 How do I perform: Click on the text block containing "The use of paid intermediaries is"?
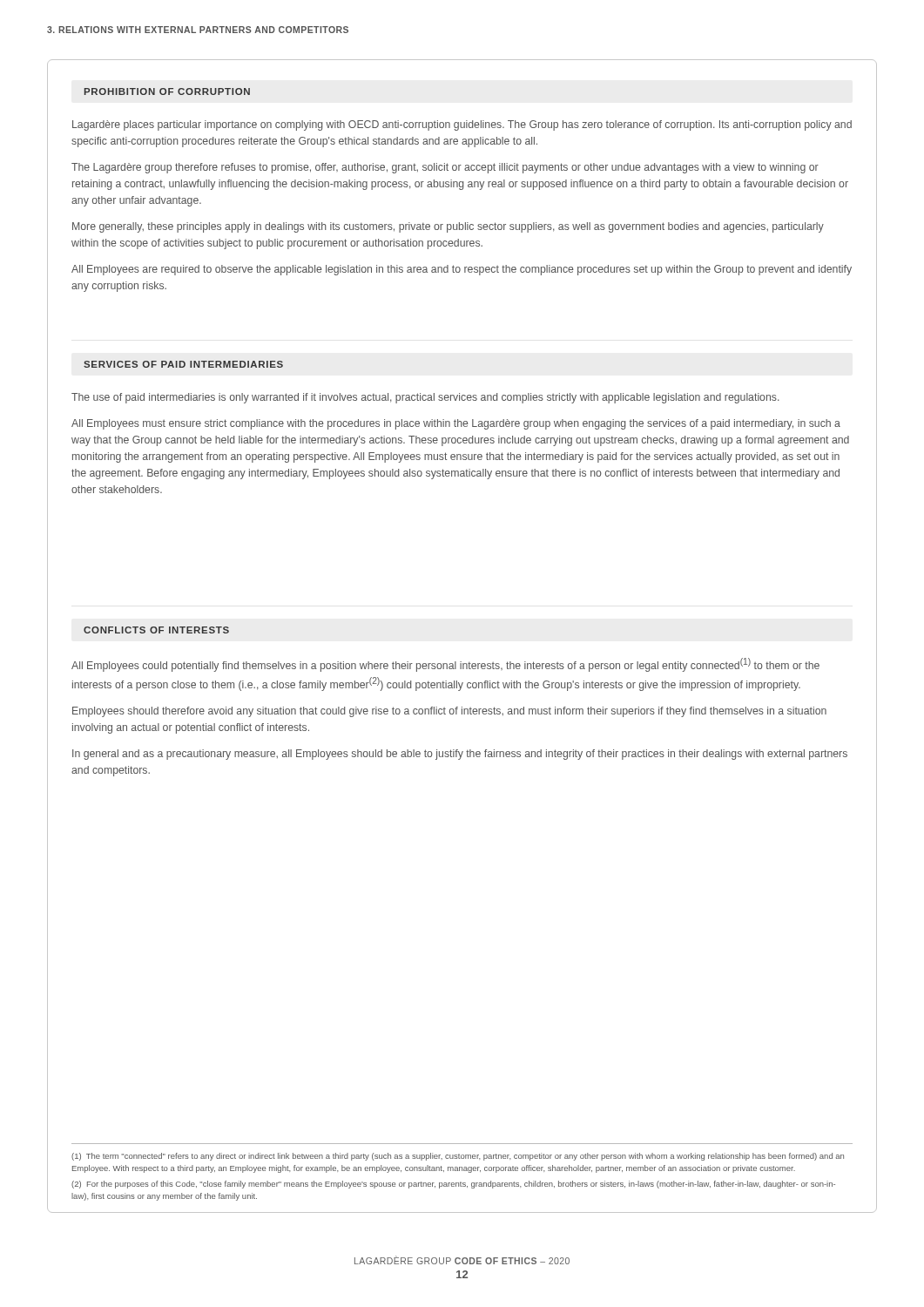tap(426, 397)
